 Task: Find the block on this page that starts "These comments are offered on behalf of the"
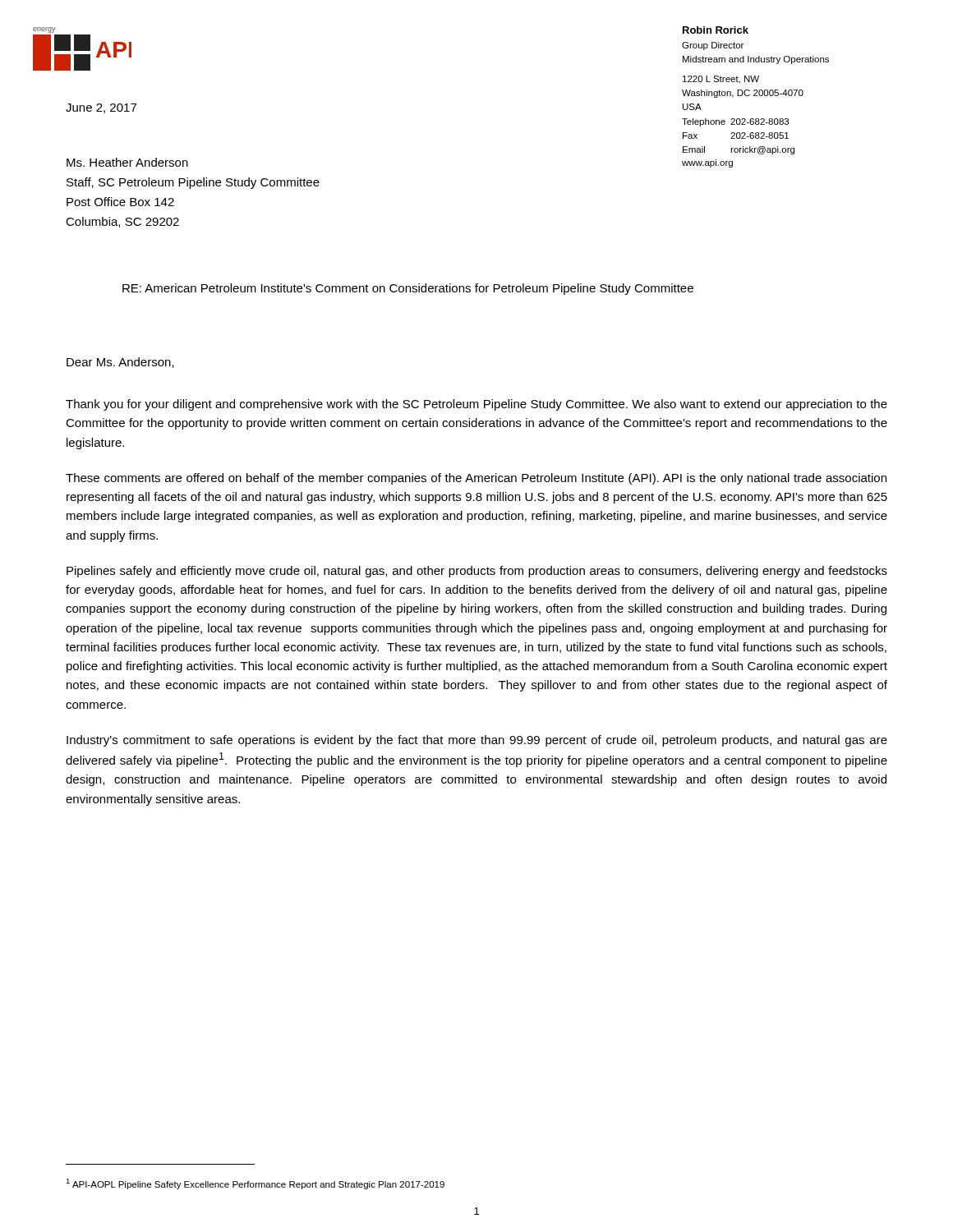[x=476, y=506]
